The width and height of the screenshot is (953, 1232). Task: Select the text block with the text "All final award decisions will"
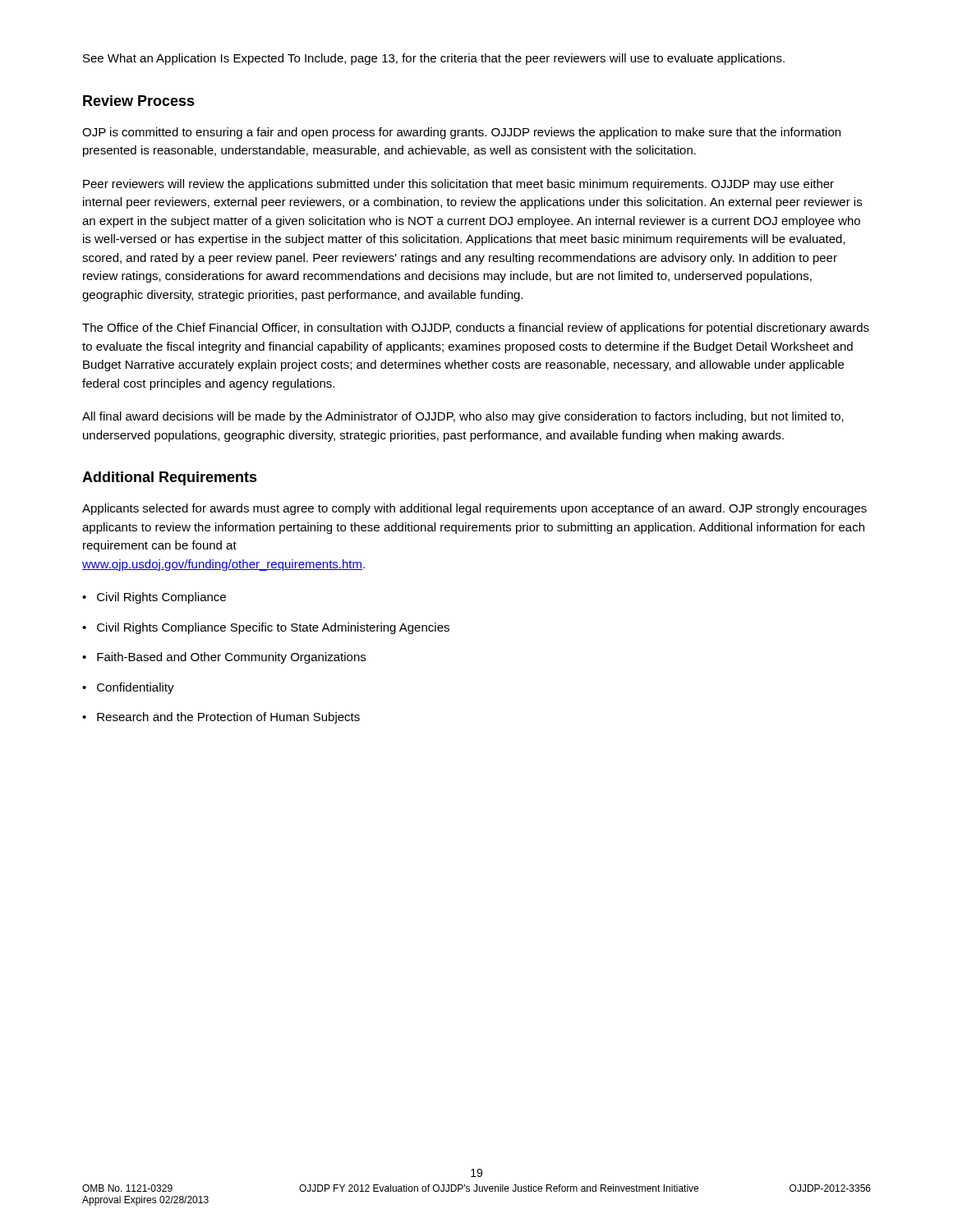click(463, 425)
